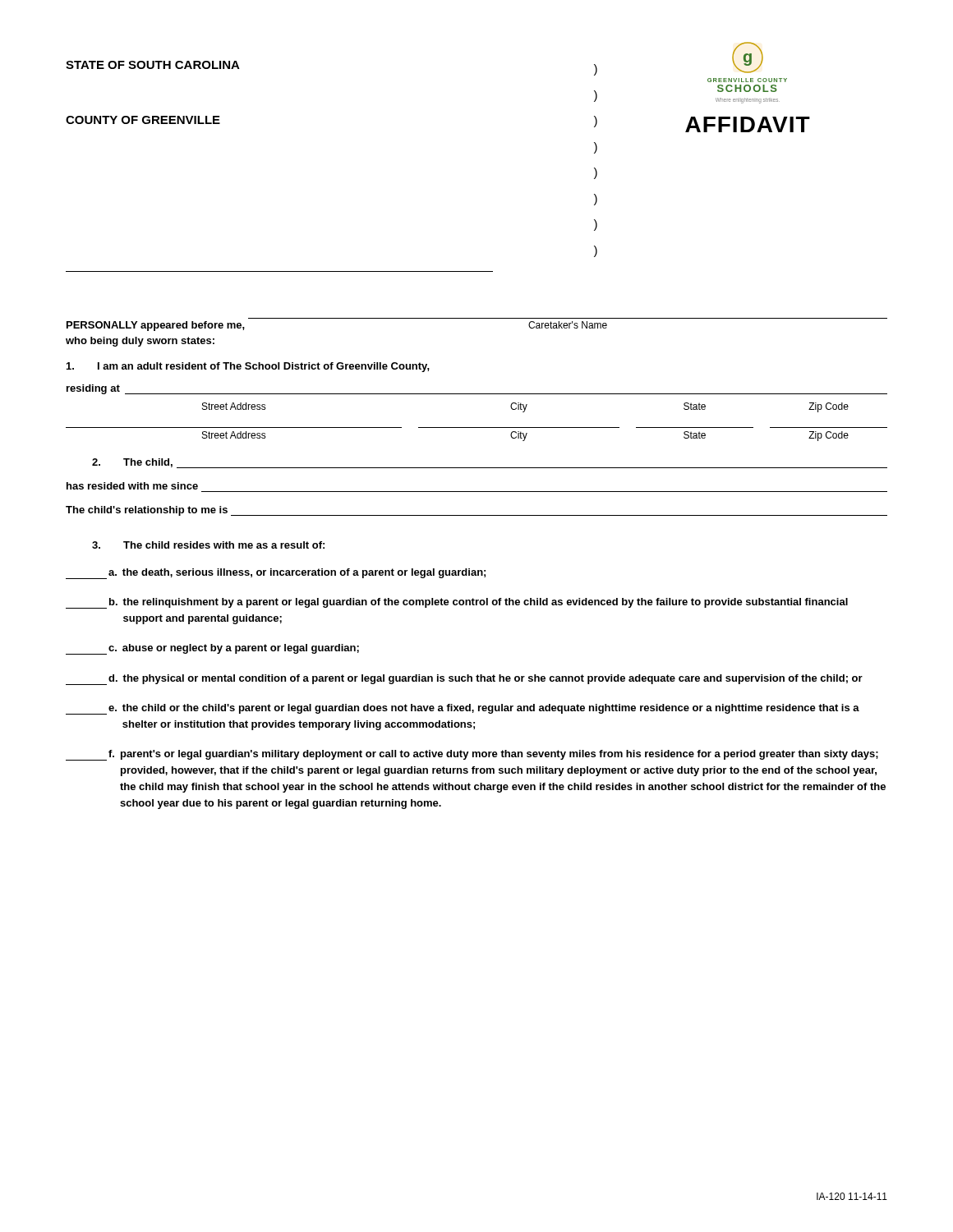
Task: Click the passage that begins "f. parent's or legal guardian's military deployment"
Action: [x=476, y=779]
